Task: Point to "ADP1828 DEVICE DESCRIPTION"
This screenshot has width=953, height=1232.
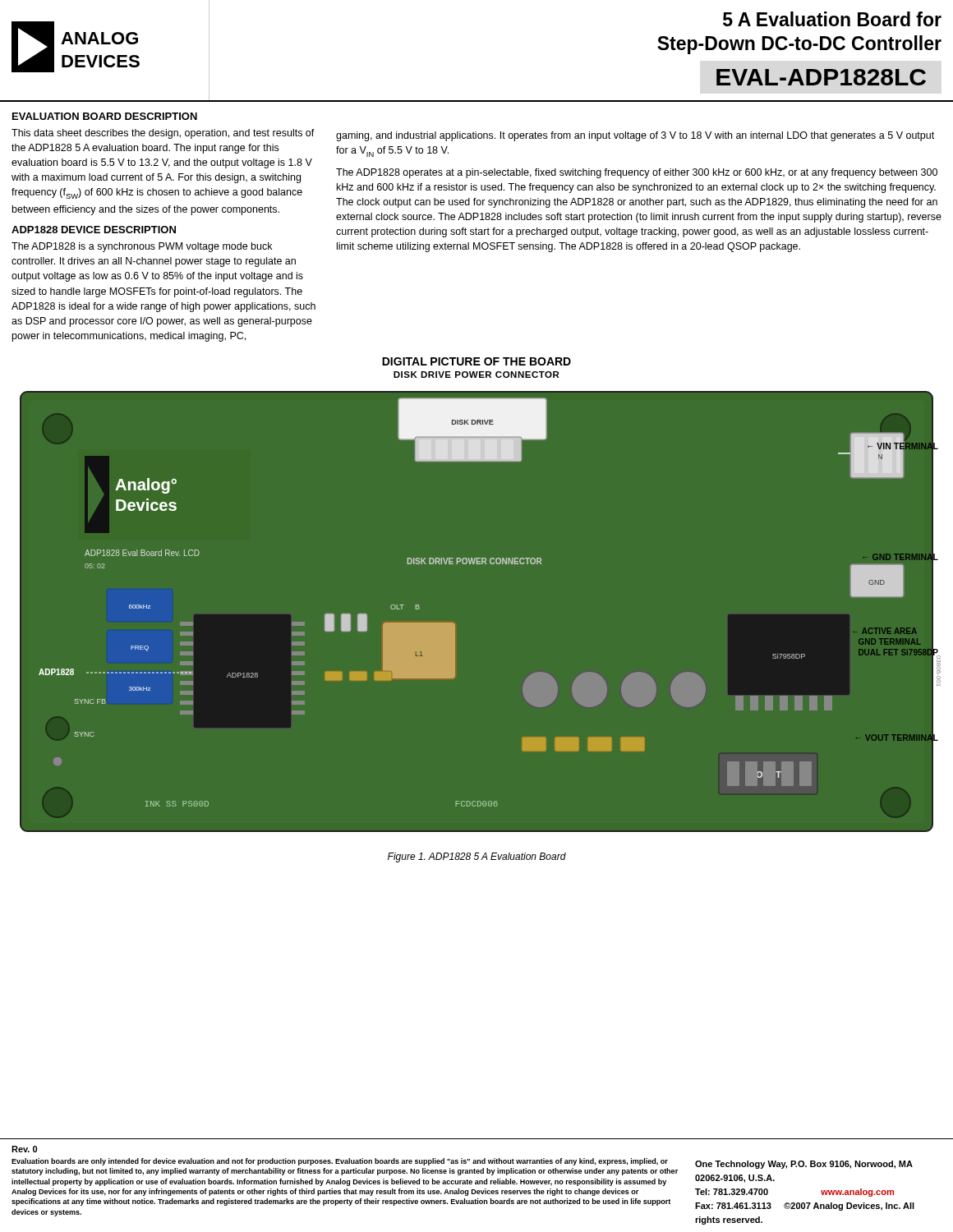Action: [x=94, y=230]
